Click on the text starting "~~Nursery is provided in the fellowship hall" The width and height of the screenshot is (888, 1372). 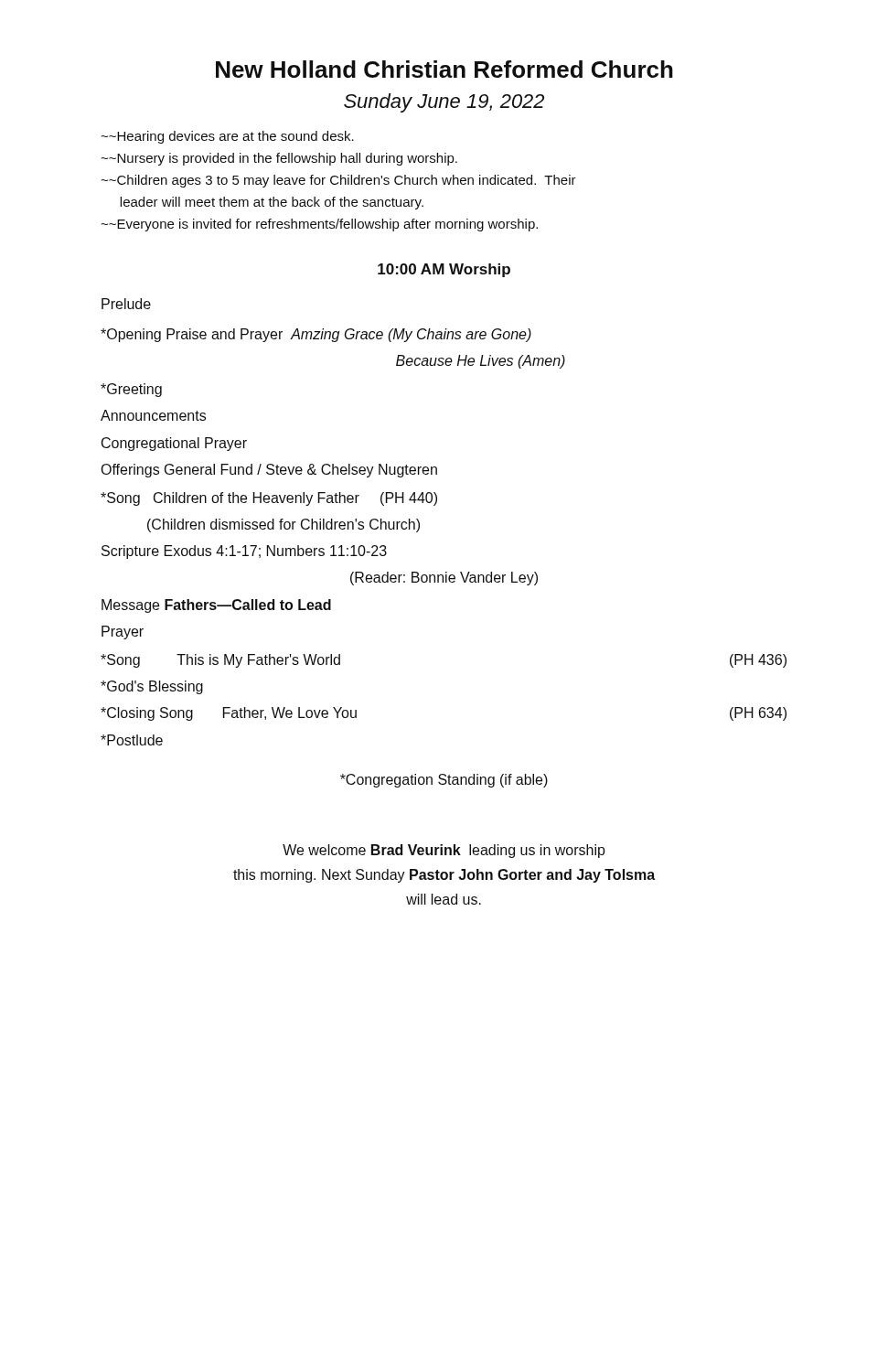[279, 157]
